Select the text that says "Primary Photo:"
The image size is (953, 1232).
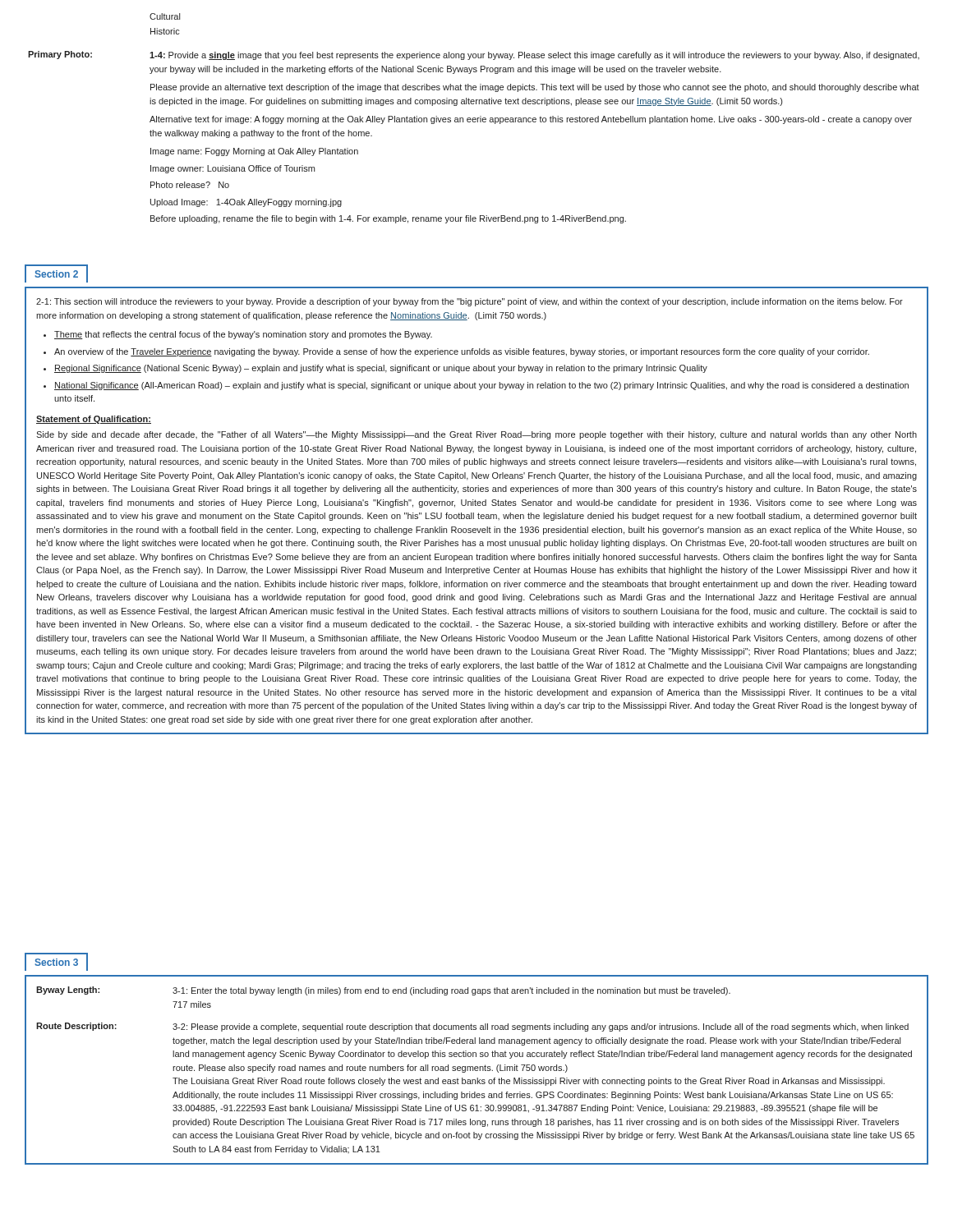[x=60, y=54]
